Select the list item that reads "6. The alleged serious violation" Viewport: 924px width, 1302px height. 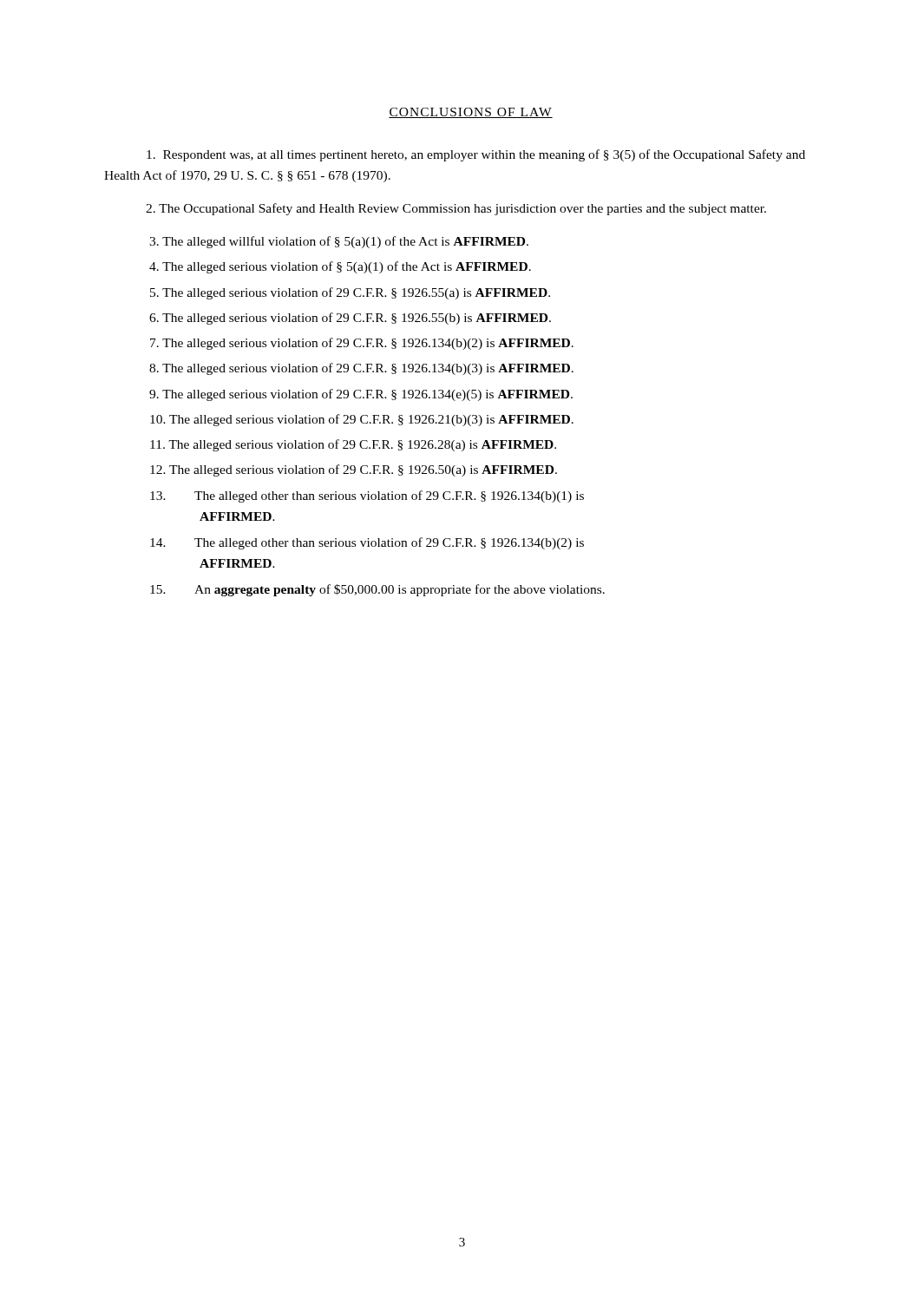pyautogui.click(x=350, y=317)
